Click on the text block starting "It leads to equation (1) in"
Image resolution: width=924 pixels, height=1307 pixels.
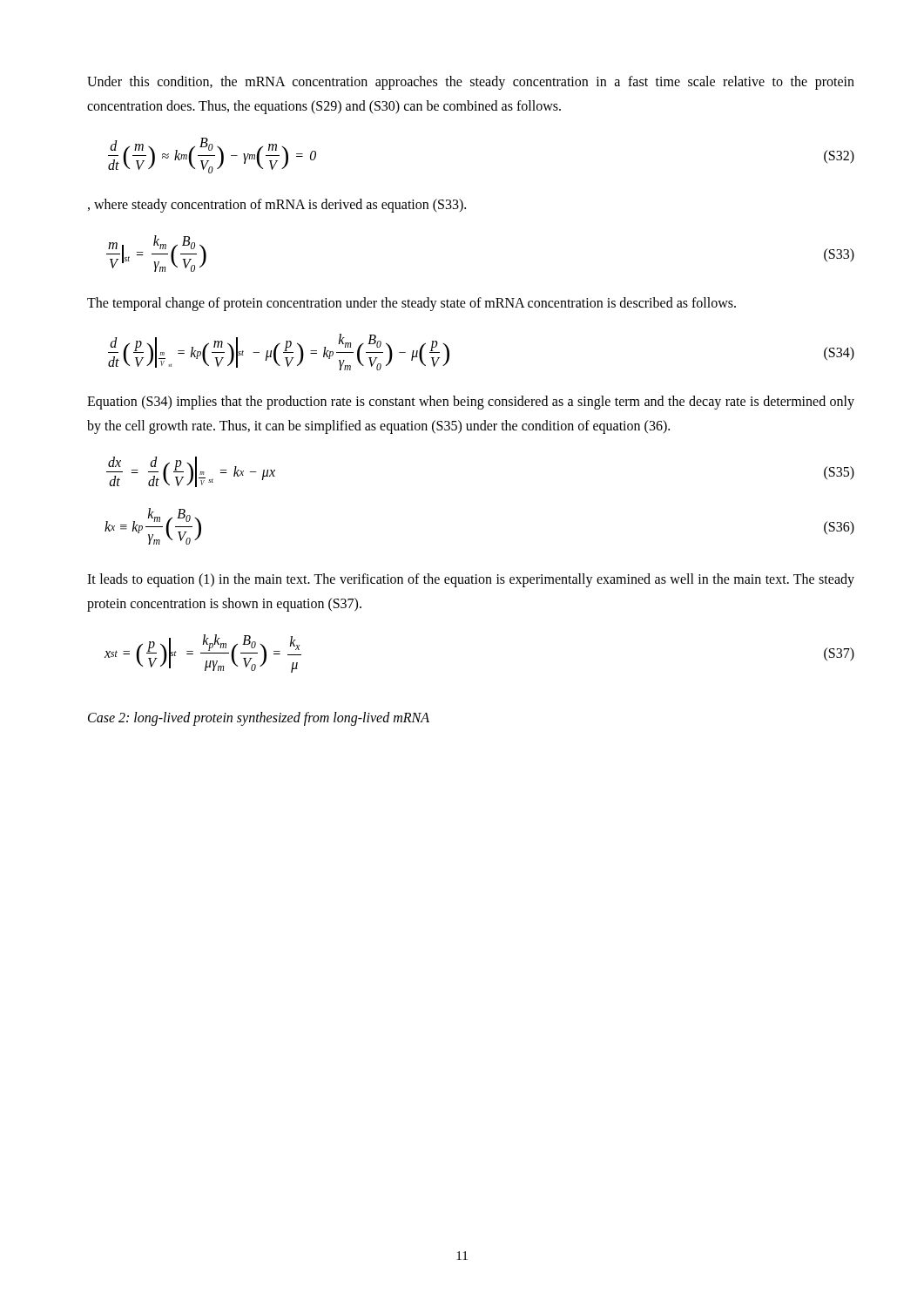pos(471,592)
